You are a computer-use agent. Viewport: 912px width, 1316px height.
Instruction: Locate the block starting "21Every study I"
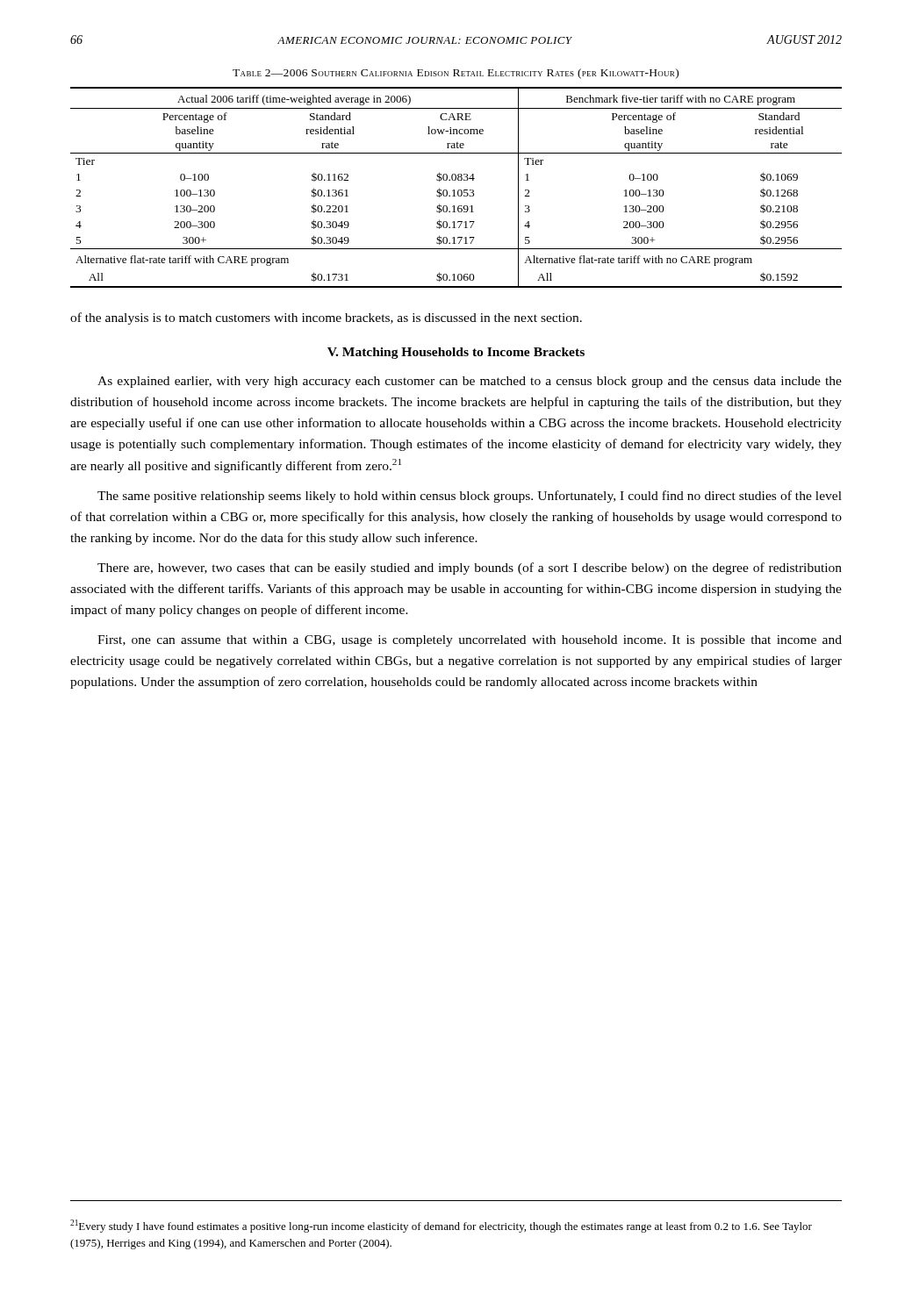point(456,1235)
